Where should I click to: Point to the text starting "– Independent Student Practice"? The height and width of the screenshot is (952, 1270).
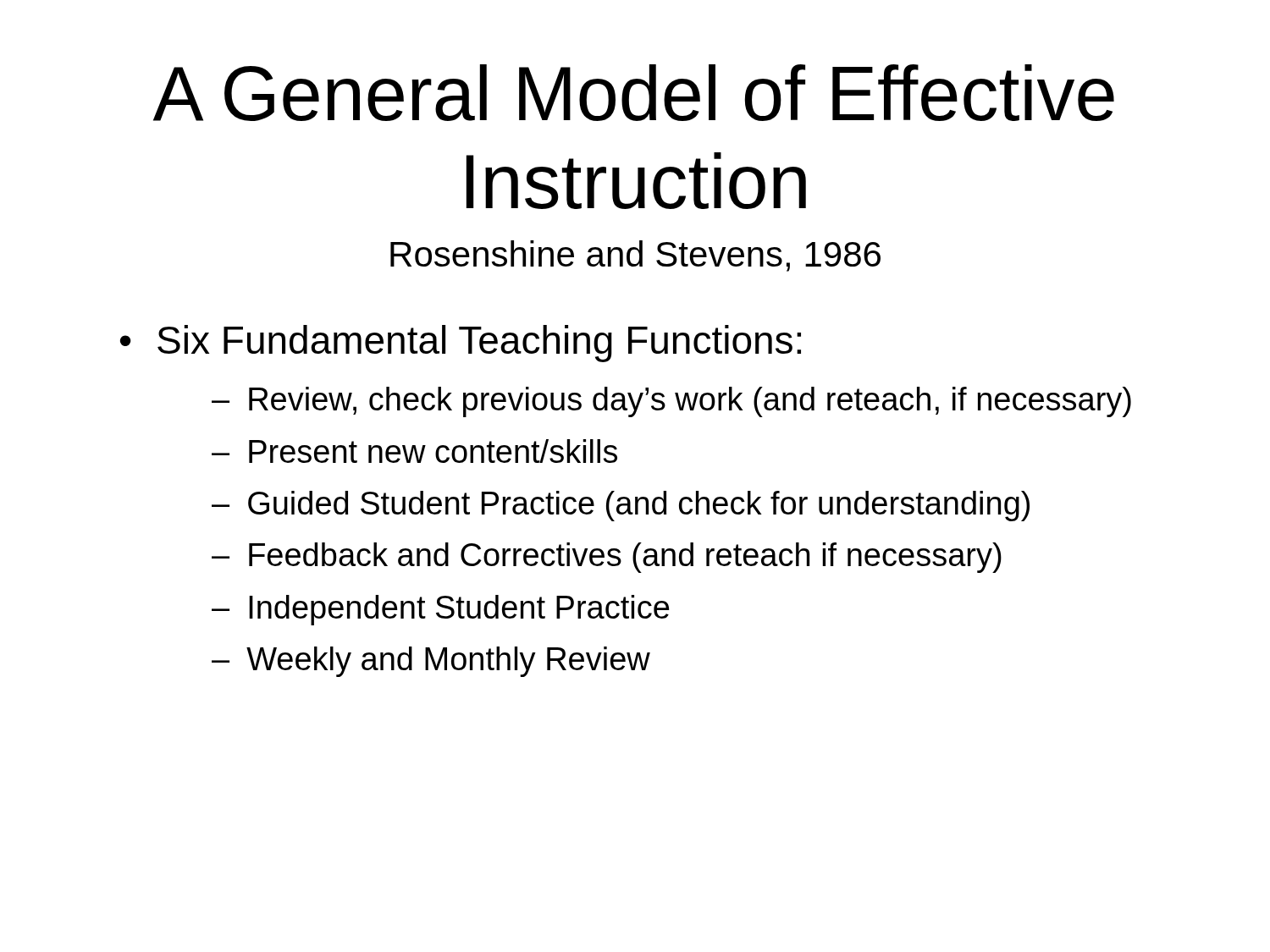tap(441, 608)
